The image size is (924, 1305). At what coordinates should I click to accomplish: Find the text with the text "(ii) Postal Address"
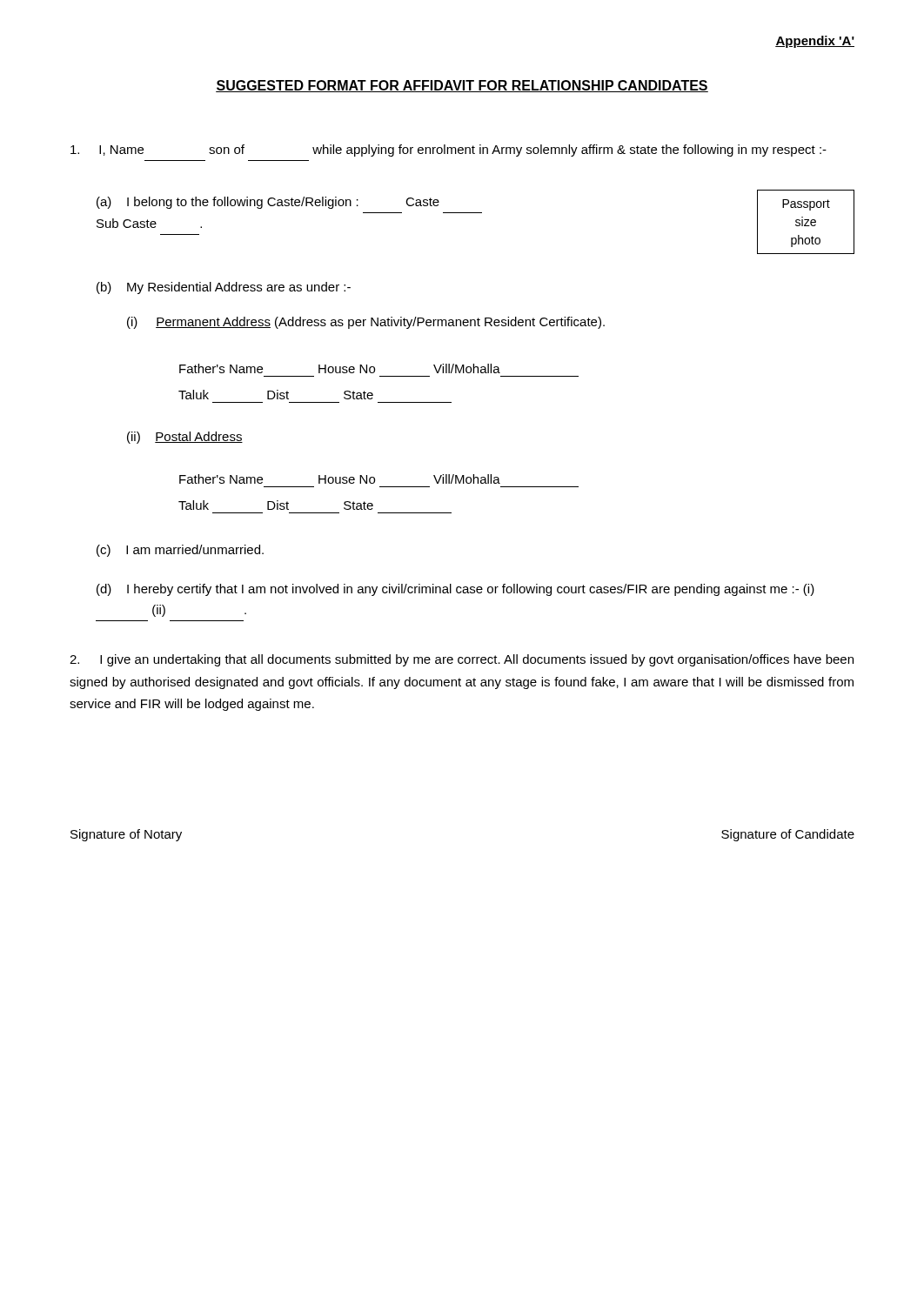pyautogui.click(x=184, y=436)
